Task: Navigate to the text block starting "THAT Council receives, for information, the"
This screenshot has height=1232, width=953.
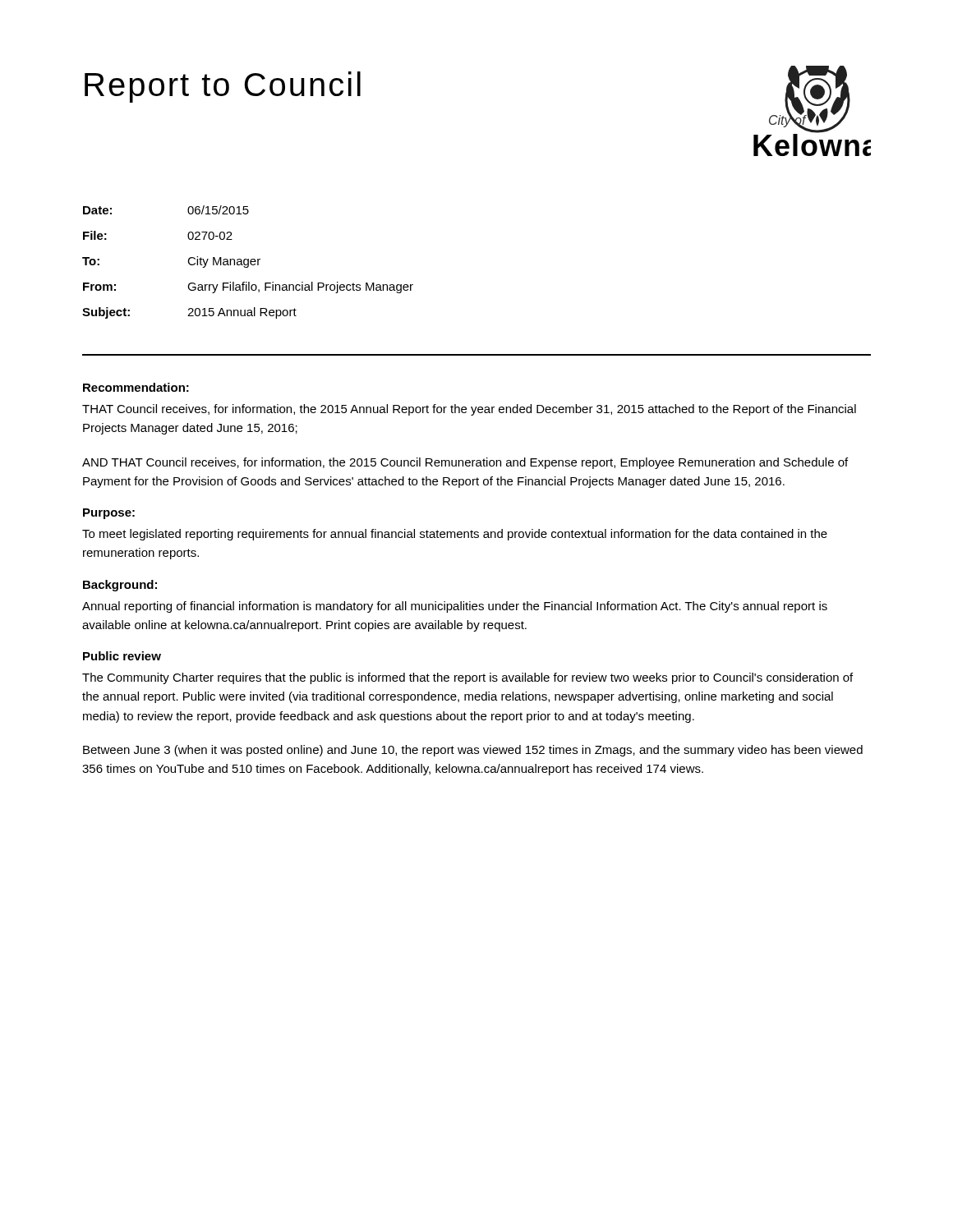Action: pyautogui.click(x=469, y=418)
